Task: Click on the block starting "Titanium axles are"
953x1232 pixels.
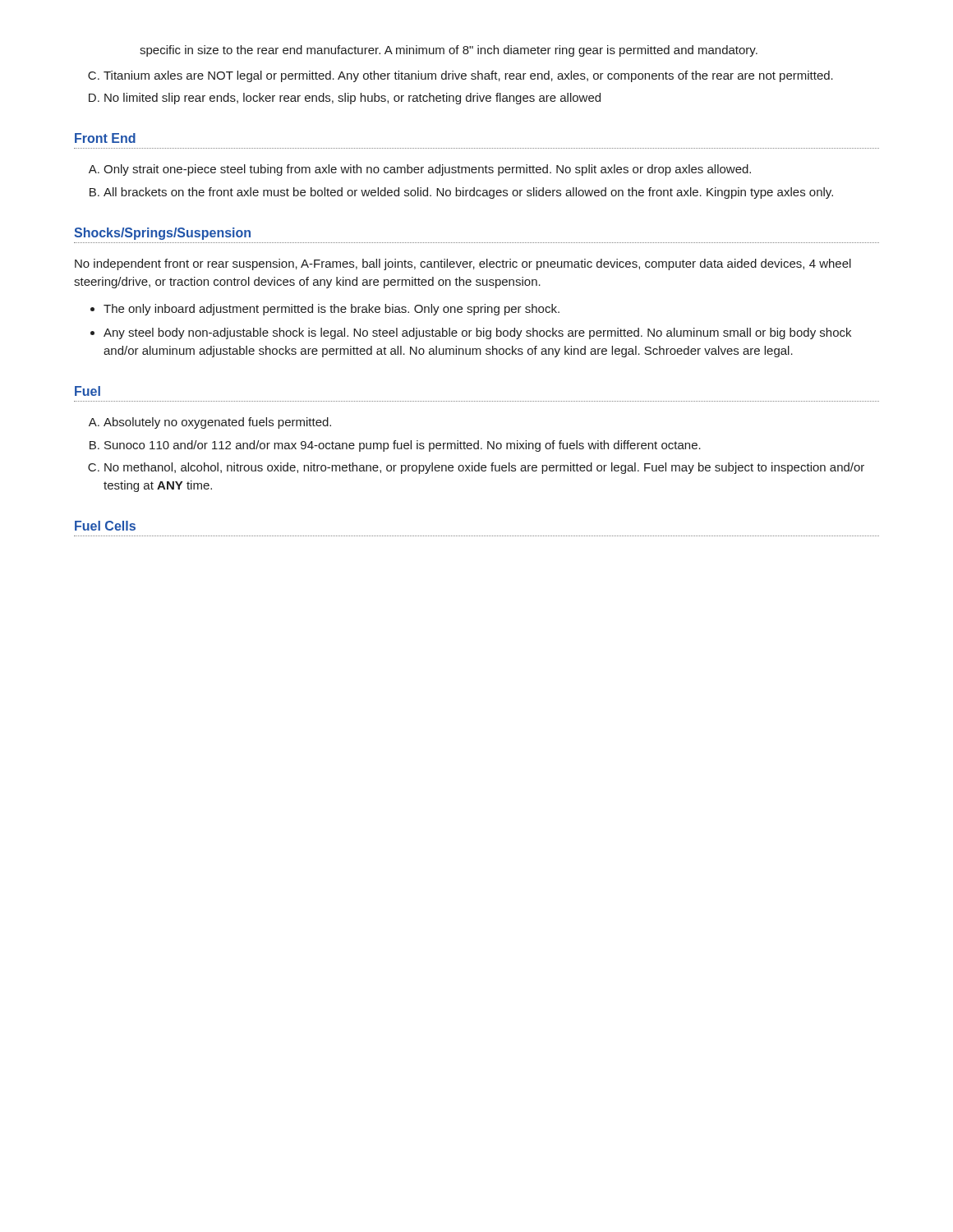Action: click(x=476, y=86)
